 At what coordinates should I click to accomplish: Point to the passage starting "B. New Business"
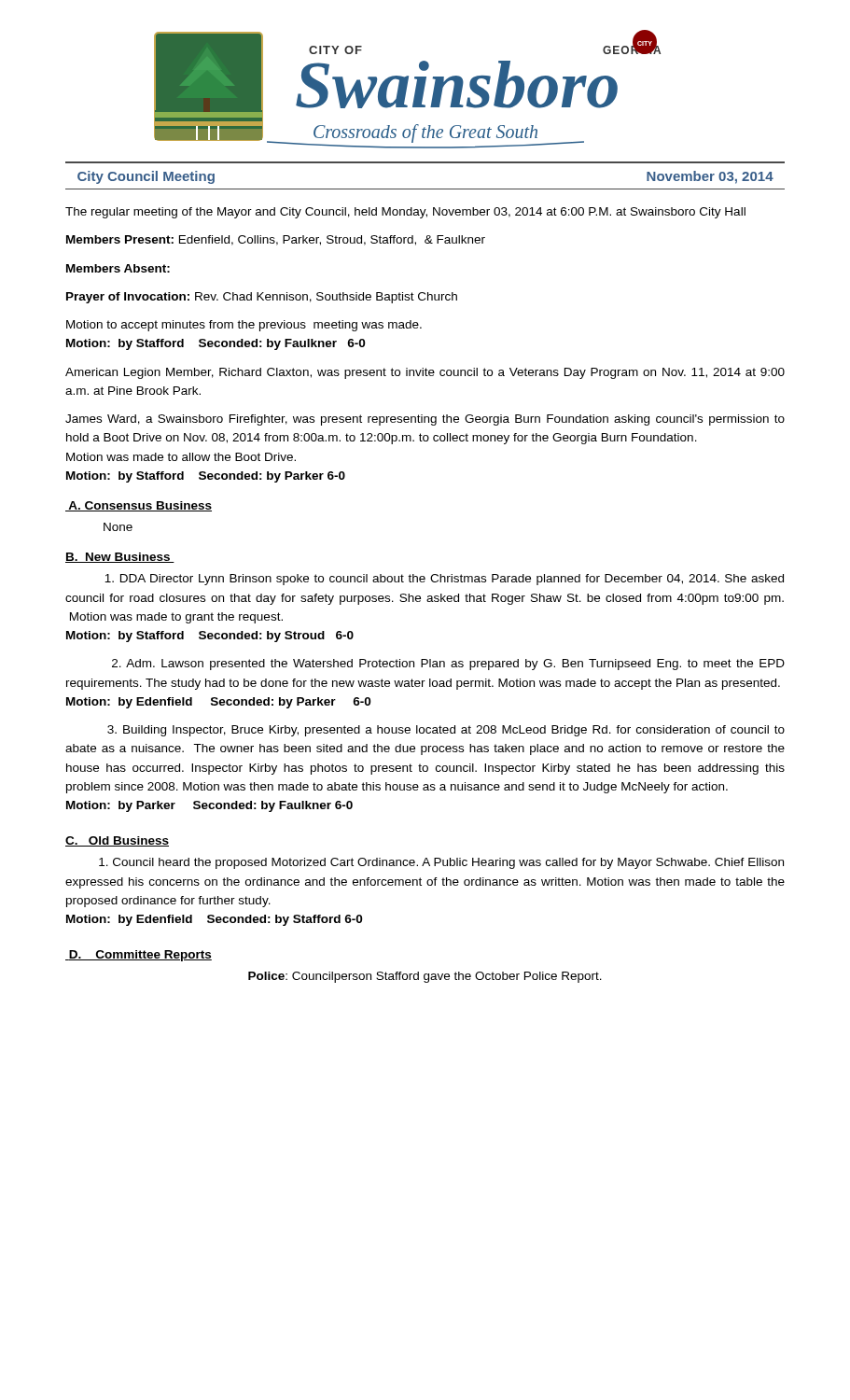pos(120,557)
